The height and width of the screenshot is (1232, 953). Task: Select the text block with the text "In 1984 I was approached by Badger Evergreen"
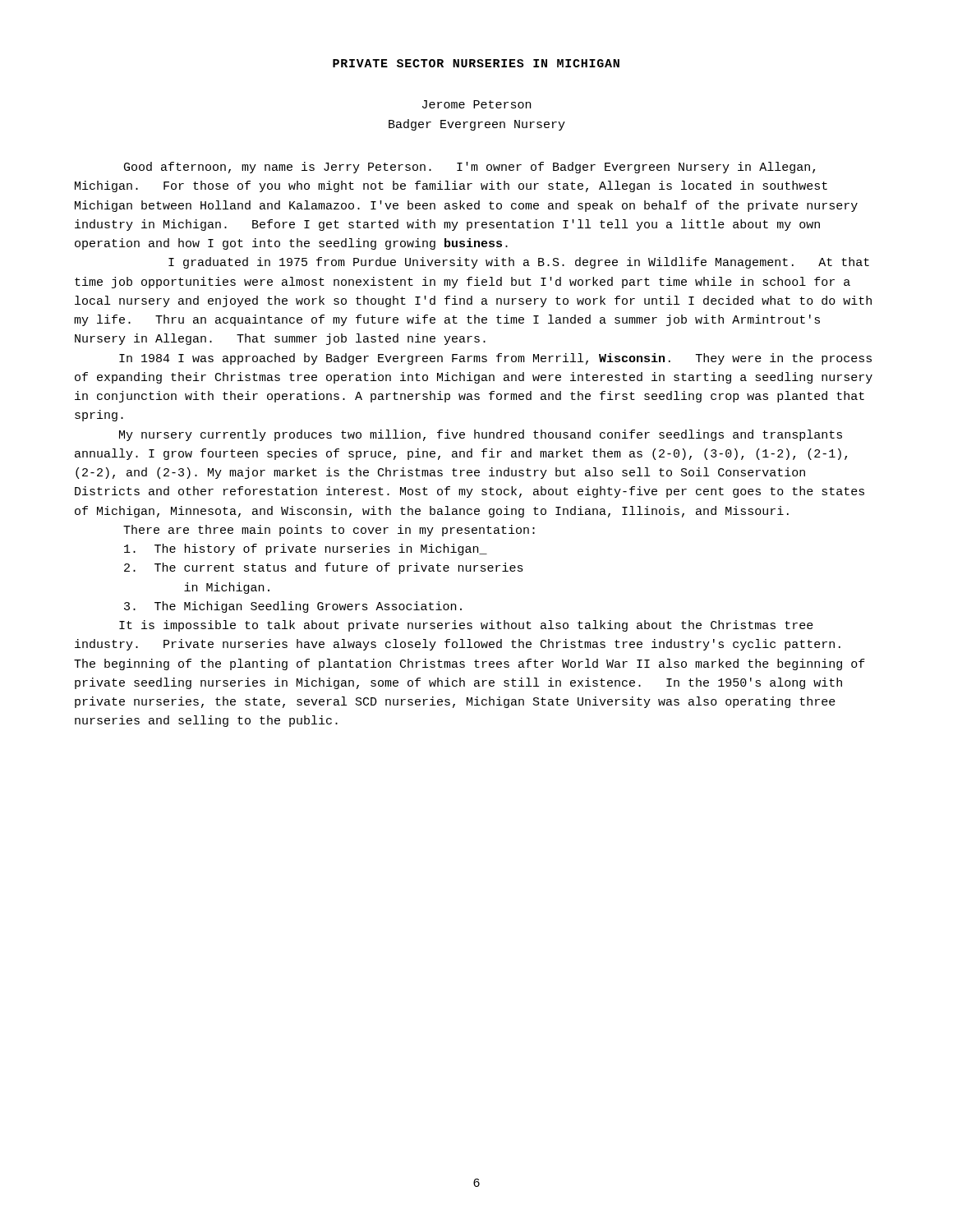[473, 388]
